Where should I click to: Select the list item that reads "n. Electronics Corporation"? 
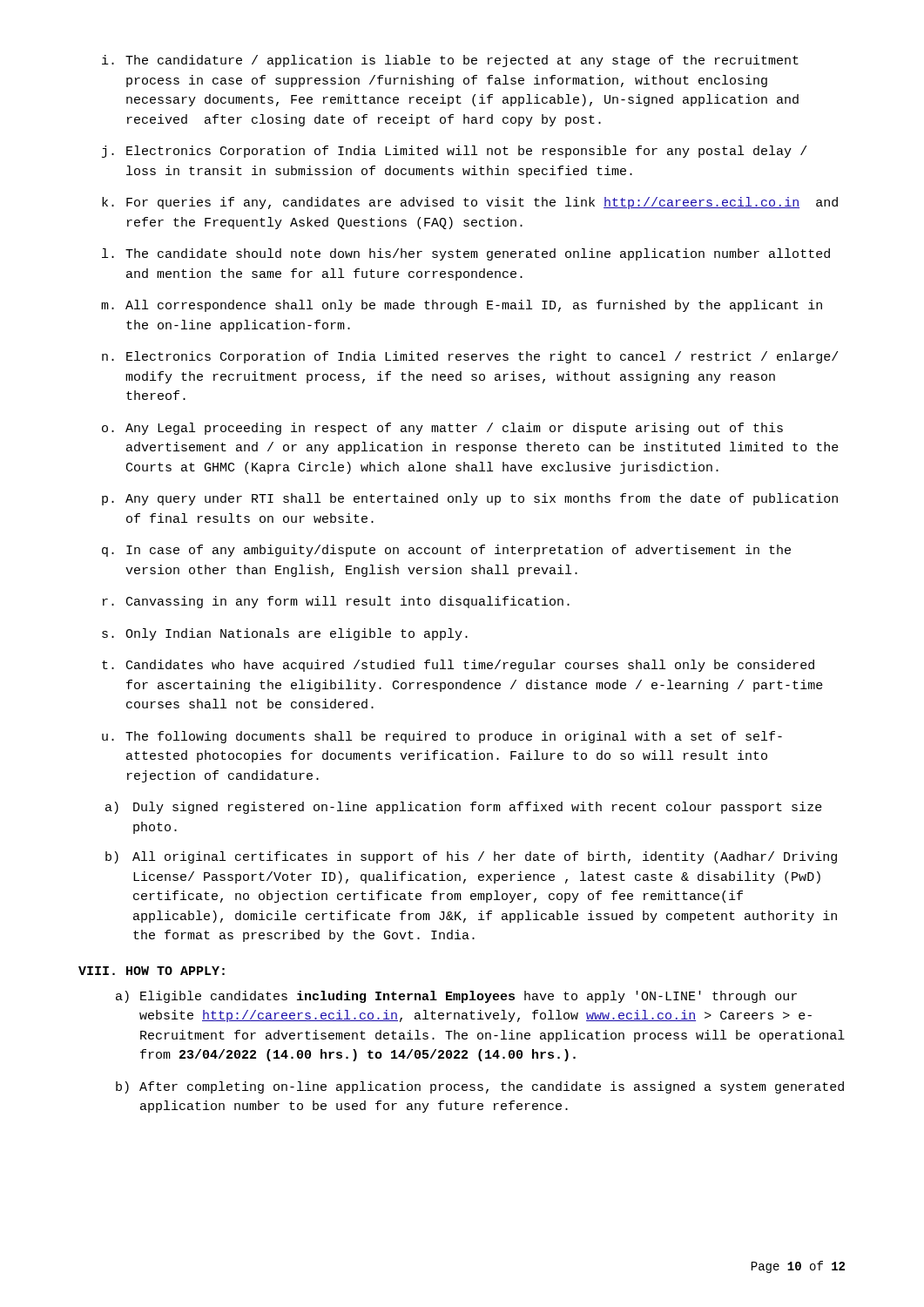462,378
